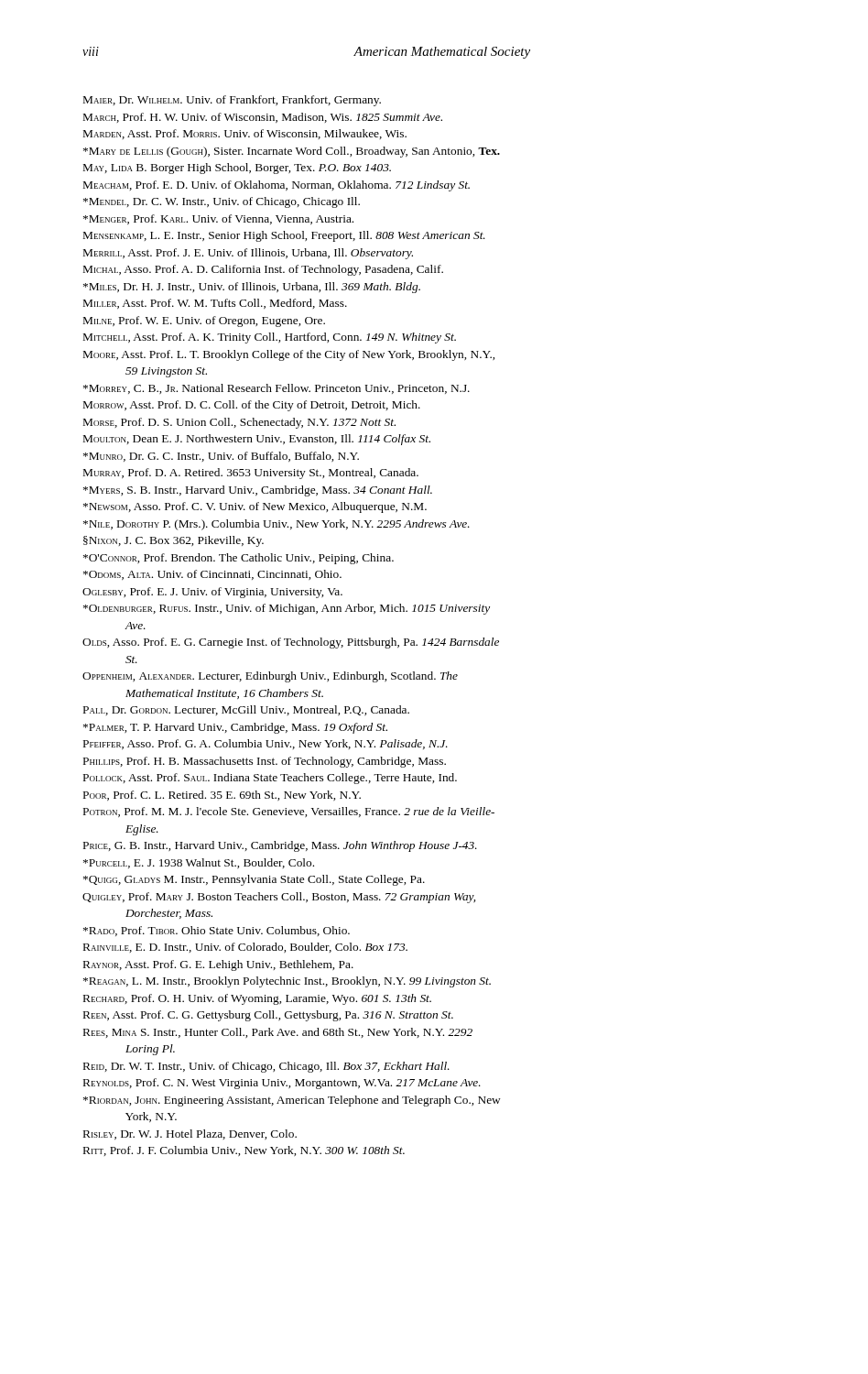Viewport: 868px width, 1374px height.
Task: Find the list item containing "Pollock, Asst. Prof. Saul. Indiana State Teachers College.,"
Action: [x=270, y=777]
